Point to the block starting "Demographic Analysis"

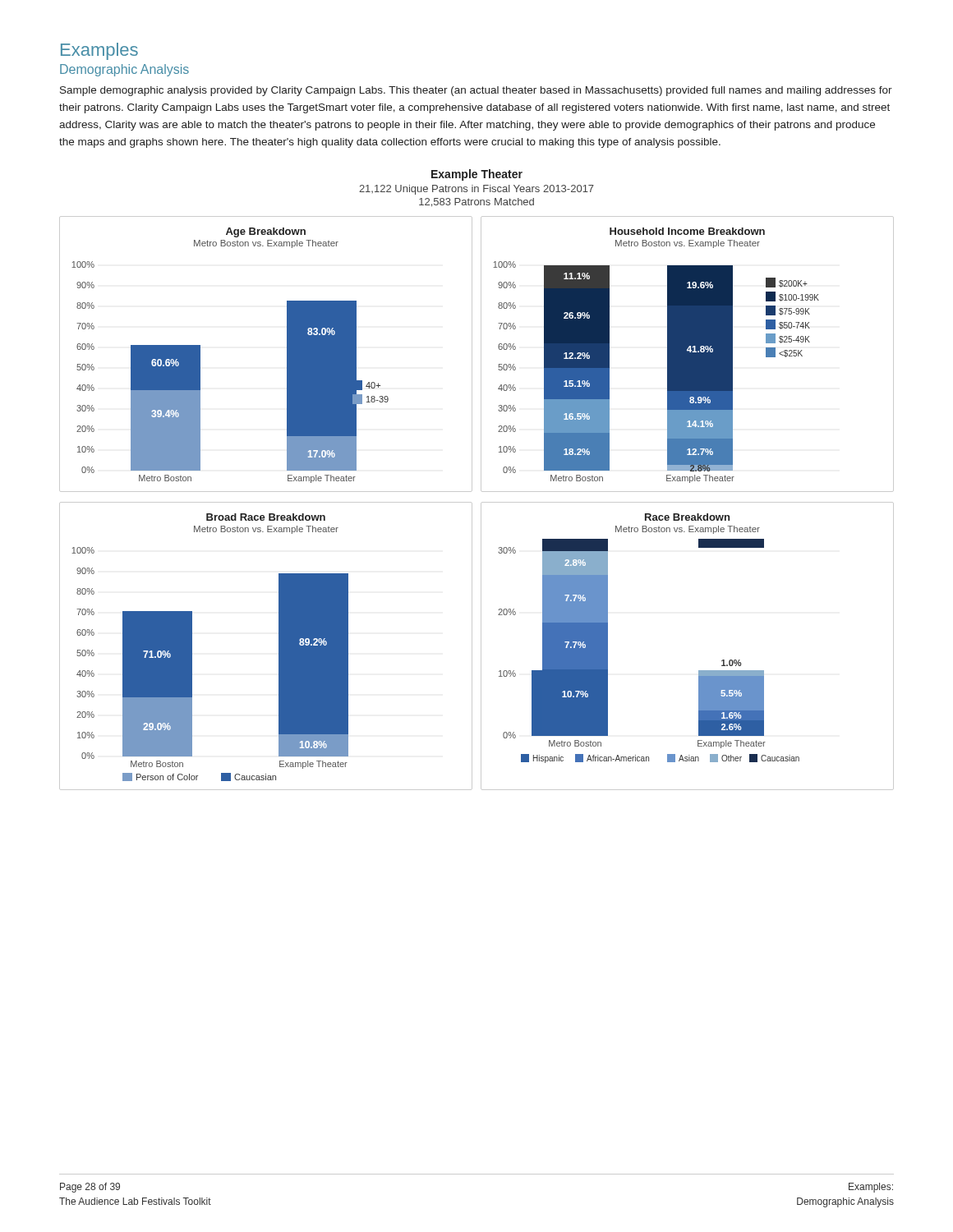click(124, 69)
